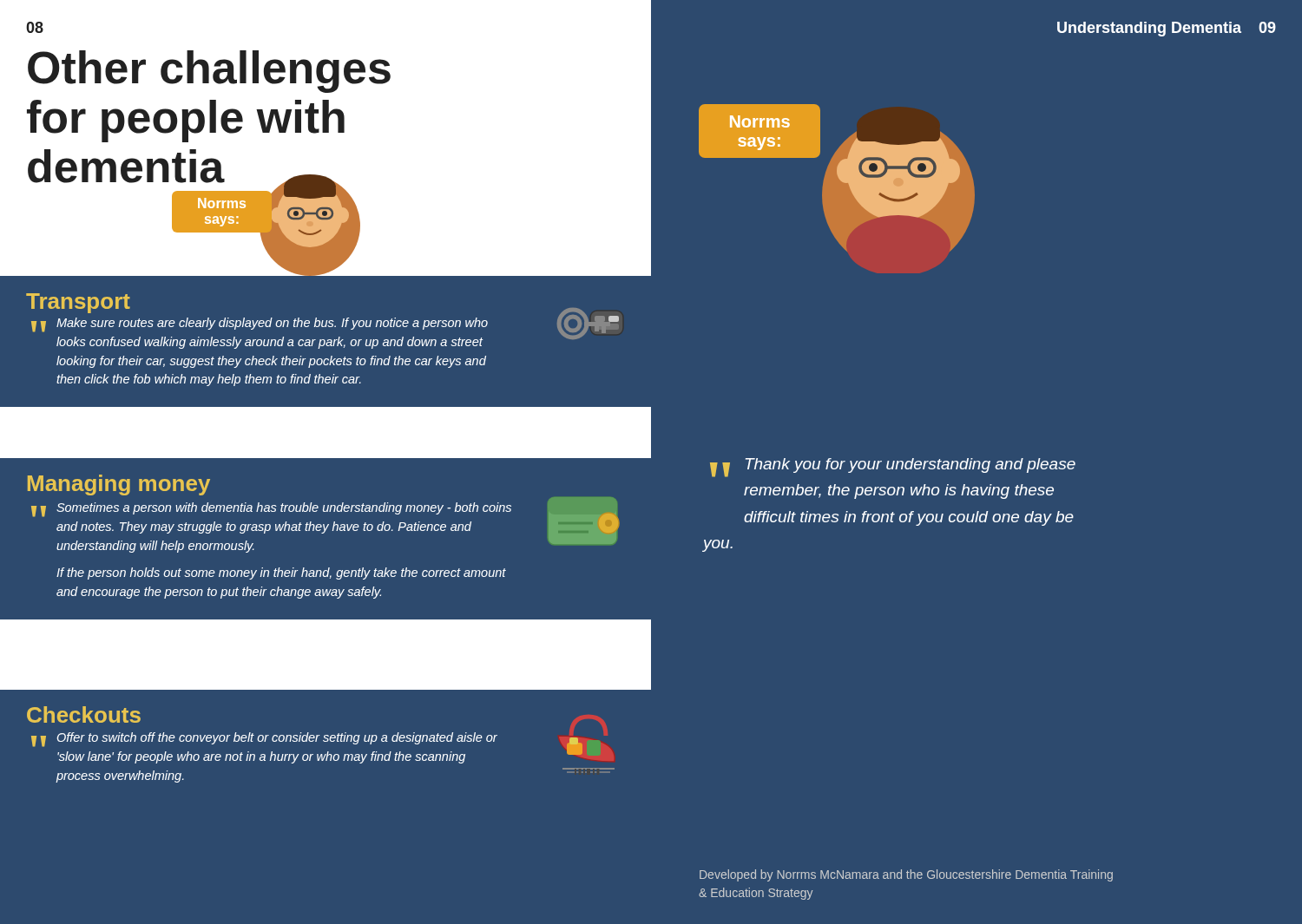The width and height of the screenshot is (1302, 924).
Task: Select the region starting "Managing money"
Action: coord(119,485)
